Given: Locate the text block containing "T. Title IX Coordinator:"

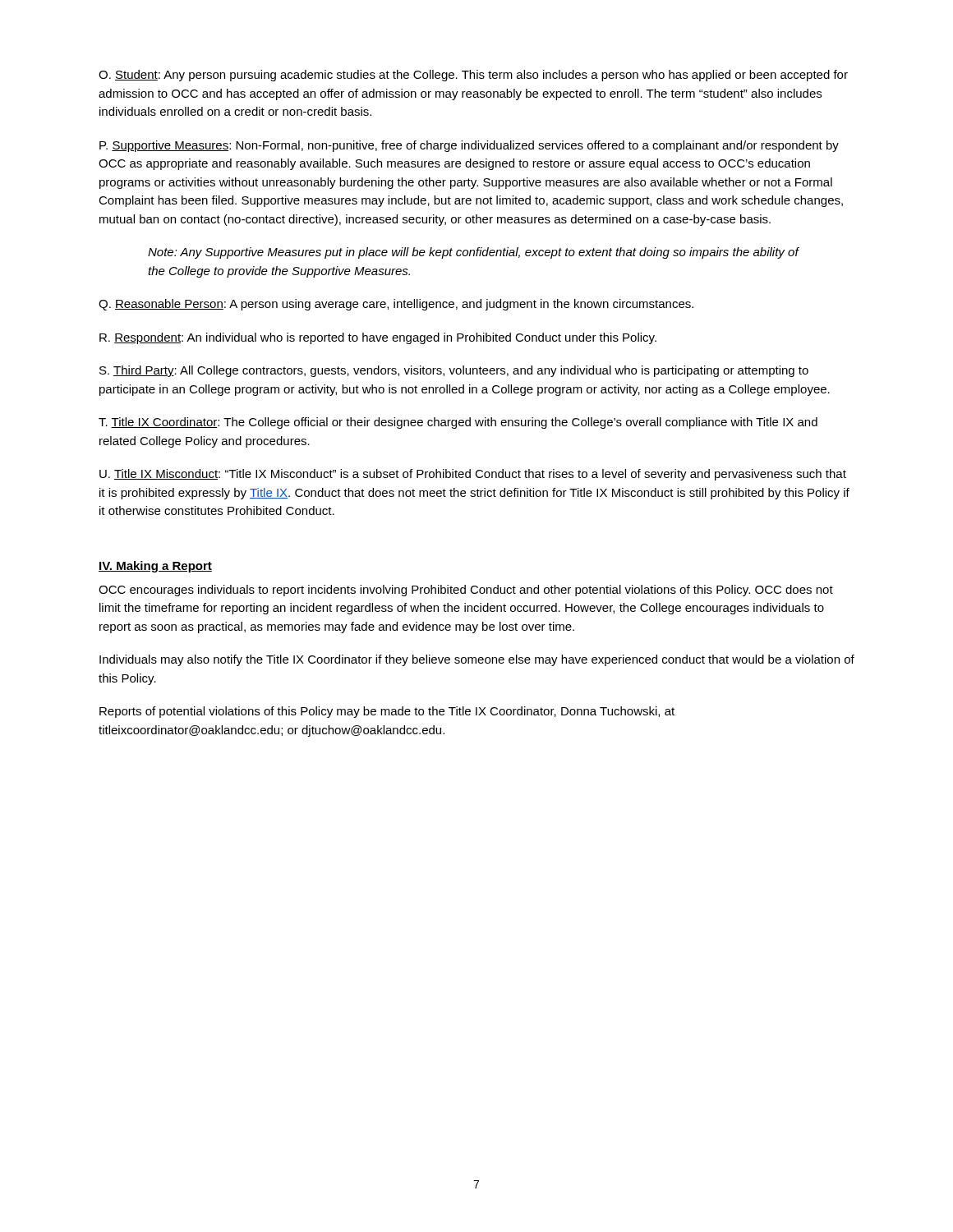Looking at the screenshot, I should point(458,431).
